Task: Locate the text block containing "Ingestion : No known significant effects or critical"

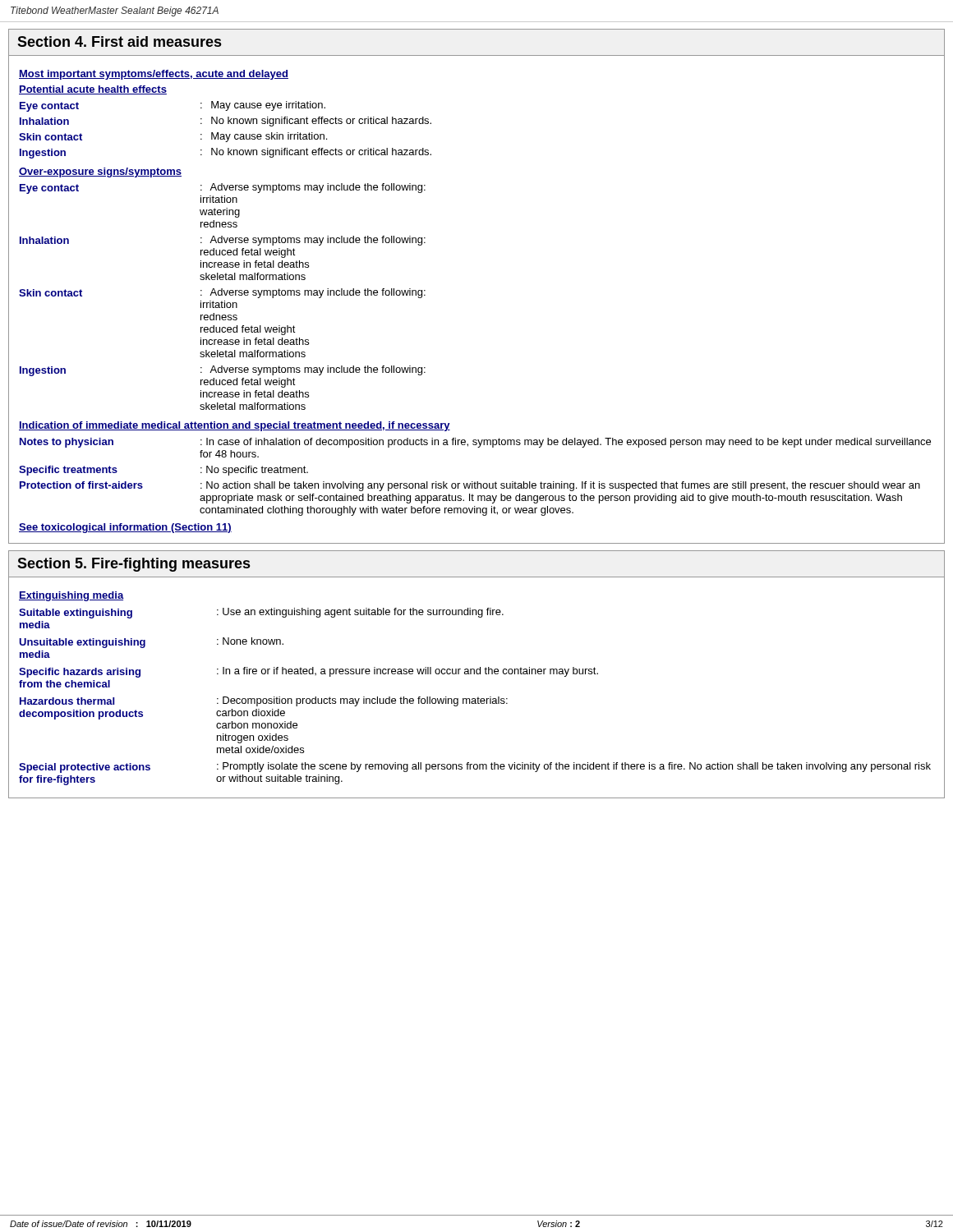Action: click(226, 153)
